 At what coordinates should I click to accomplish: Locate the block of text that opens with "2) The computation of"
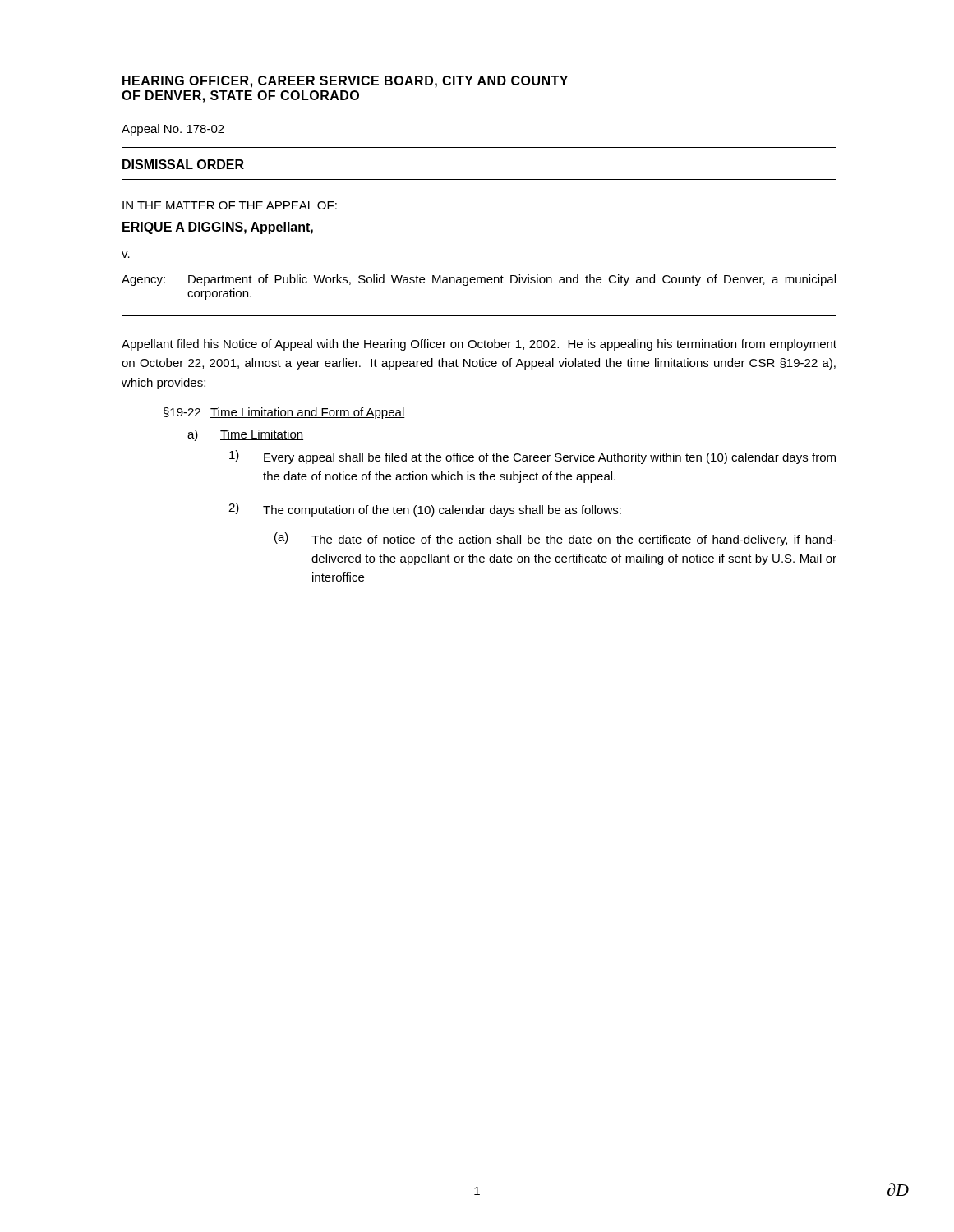532,510
